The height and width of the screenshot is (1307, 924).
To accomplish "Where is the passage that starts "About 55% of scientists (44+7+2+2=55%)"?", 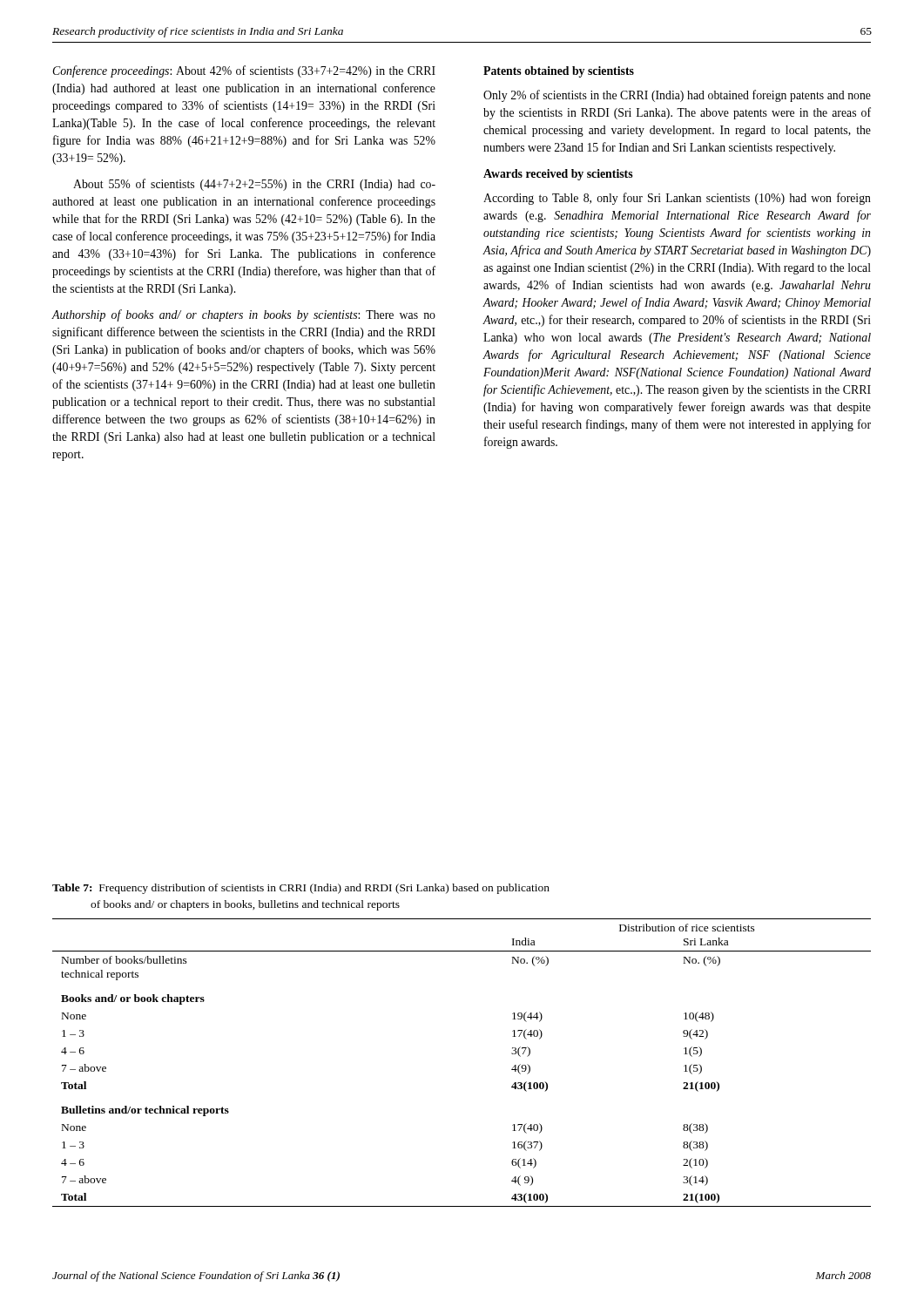I will [244, 237].
